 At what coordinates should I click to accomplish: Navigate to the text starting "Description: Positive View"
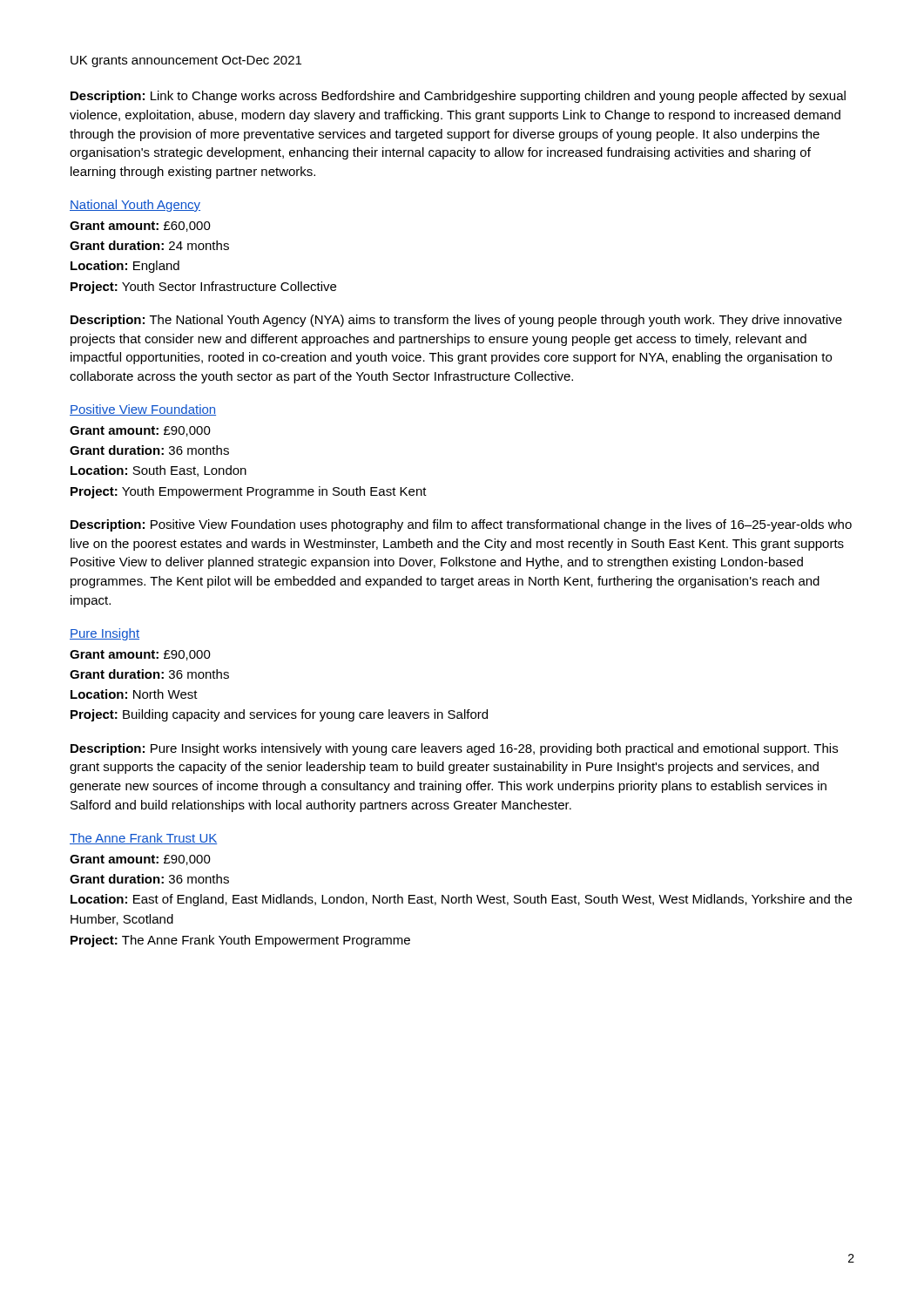[x=461, y=562]
